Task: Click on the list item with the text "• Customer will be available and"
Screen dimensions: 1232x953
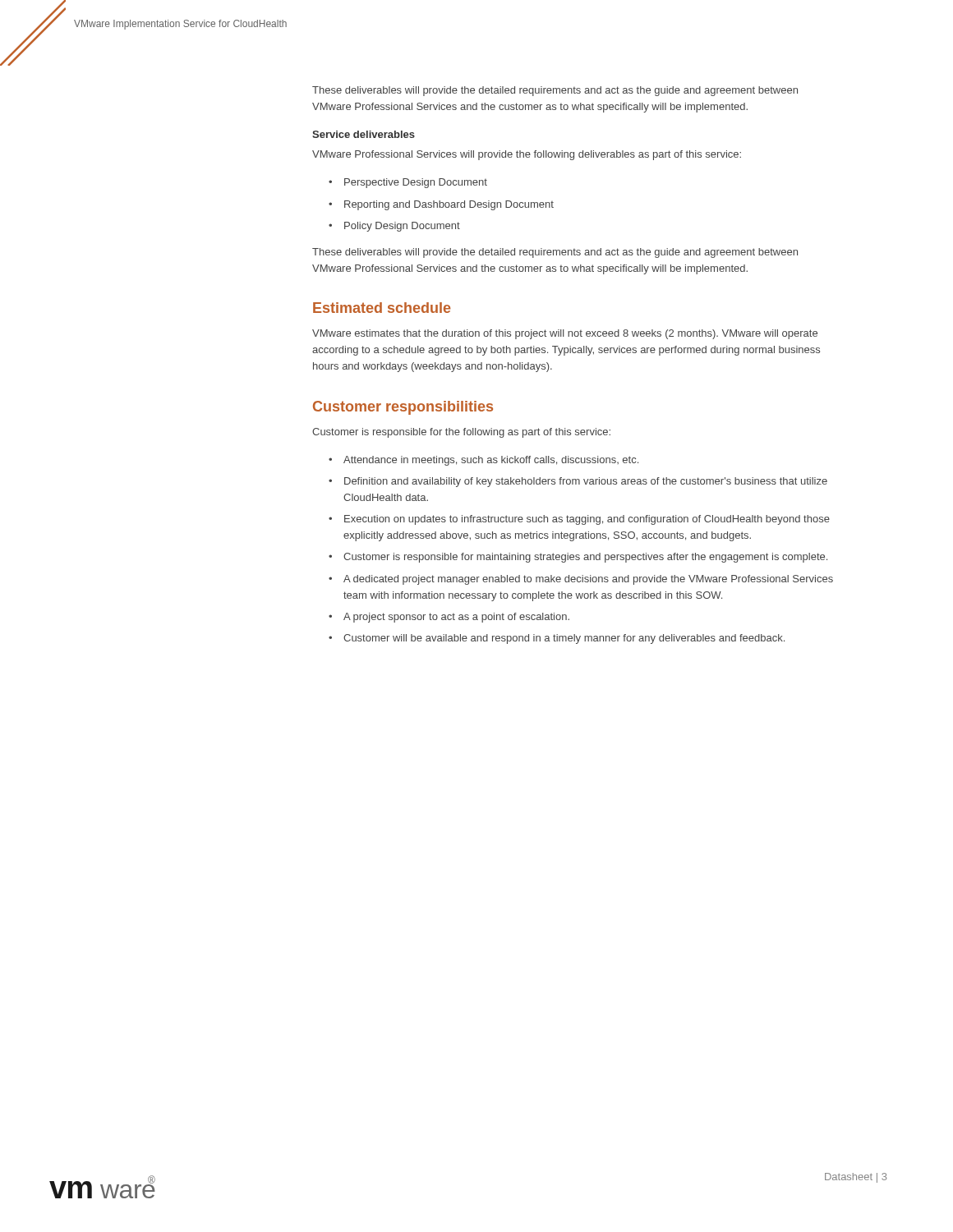Action: pyautogui.click(x=583, y=638)
